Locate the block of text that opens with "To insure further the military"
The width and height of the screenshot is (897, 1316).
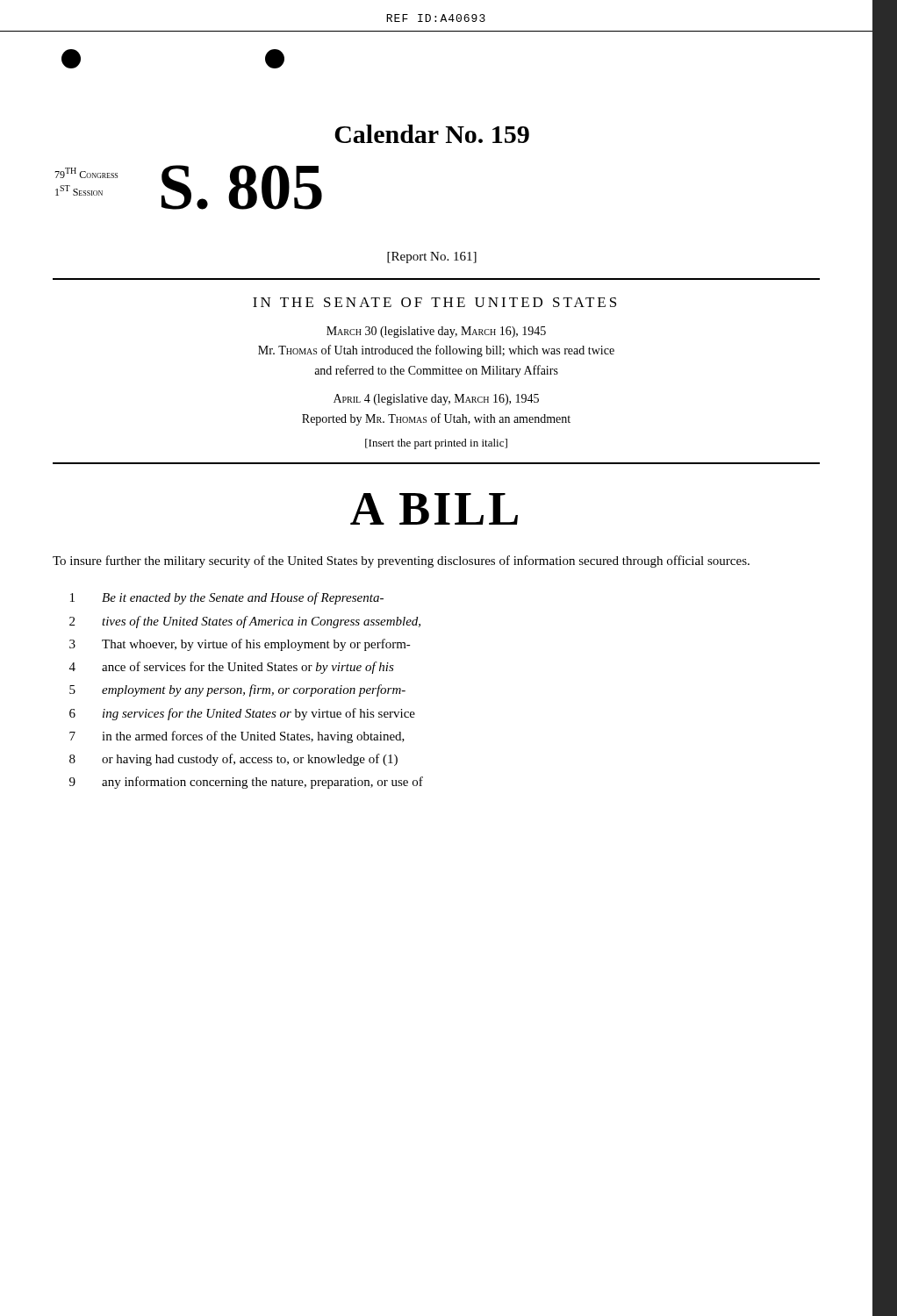pyautogui.click(x=421, y=561)
